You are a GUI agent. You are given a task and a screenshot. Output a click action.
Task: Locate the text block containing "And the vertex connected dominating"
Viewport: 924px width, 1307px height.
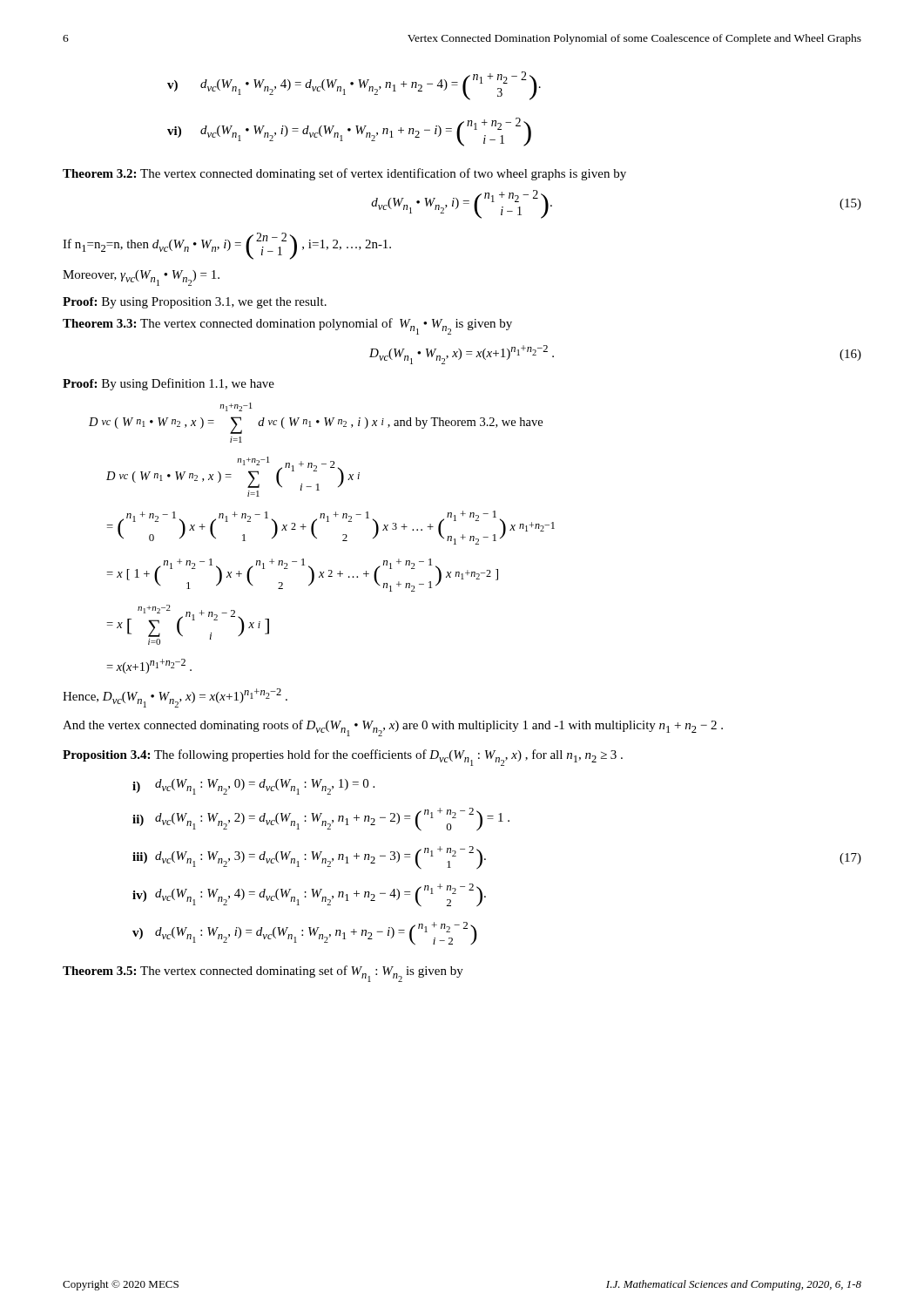[x=393, y=728]
